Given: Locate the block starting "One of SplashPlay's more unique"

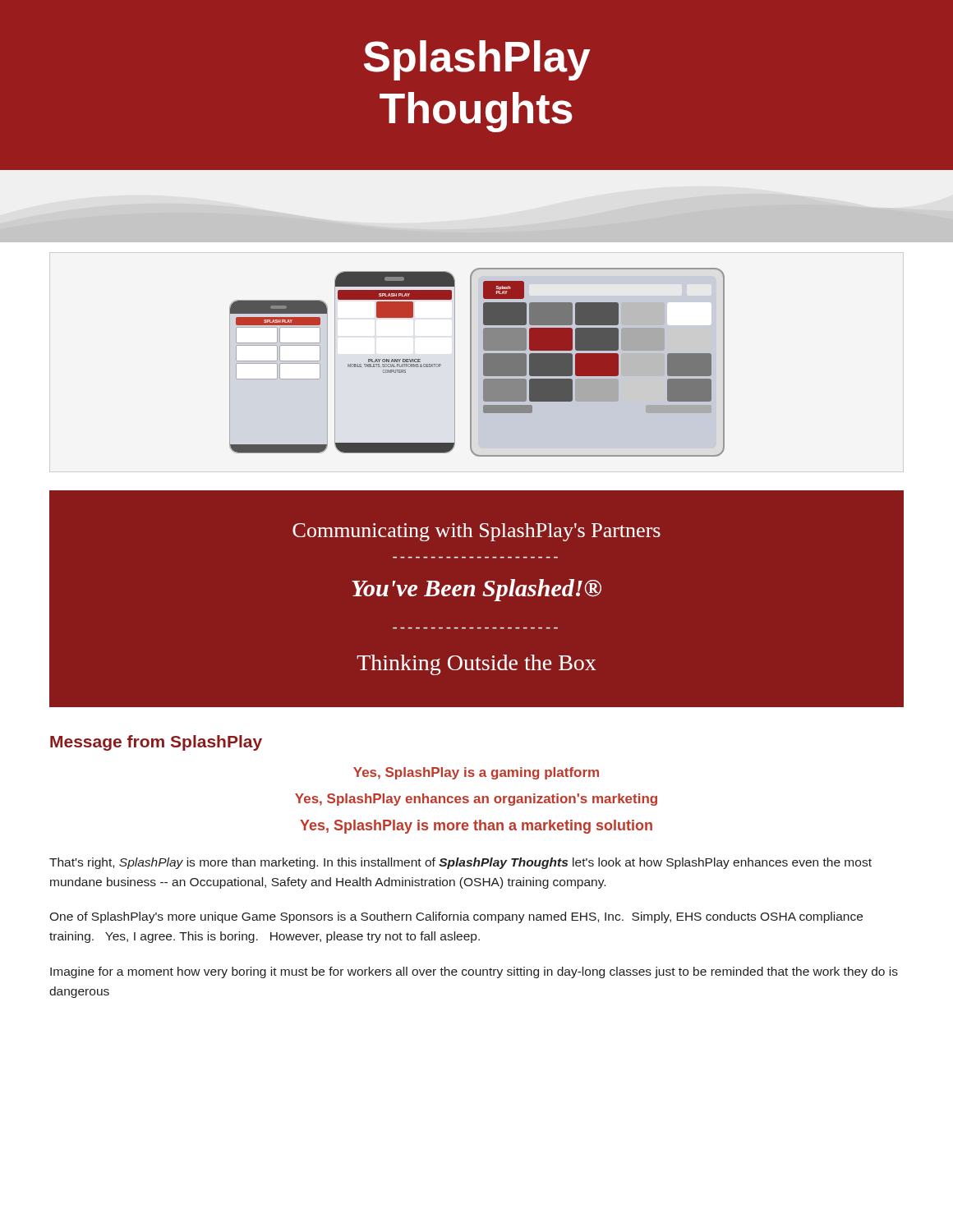Looking at the screenshot, I should (456, 926).
